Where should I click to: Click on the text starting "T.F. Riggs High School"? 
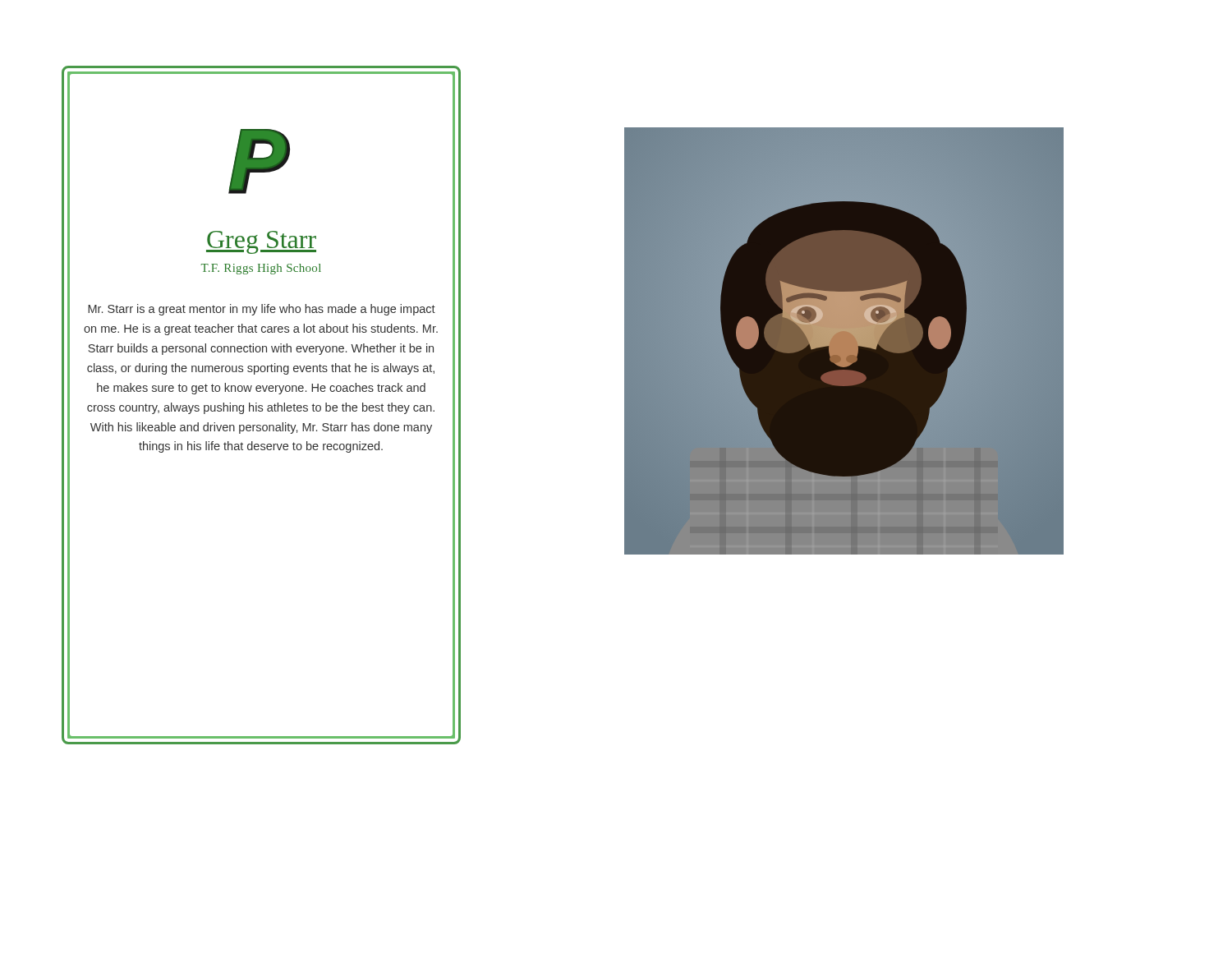coord(261,268)
